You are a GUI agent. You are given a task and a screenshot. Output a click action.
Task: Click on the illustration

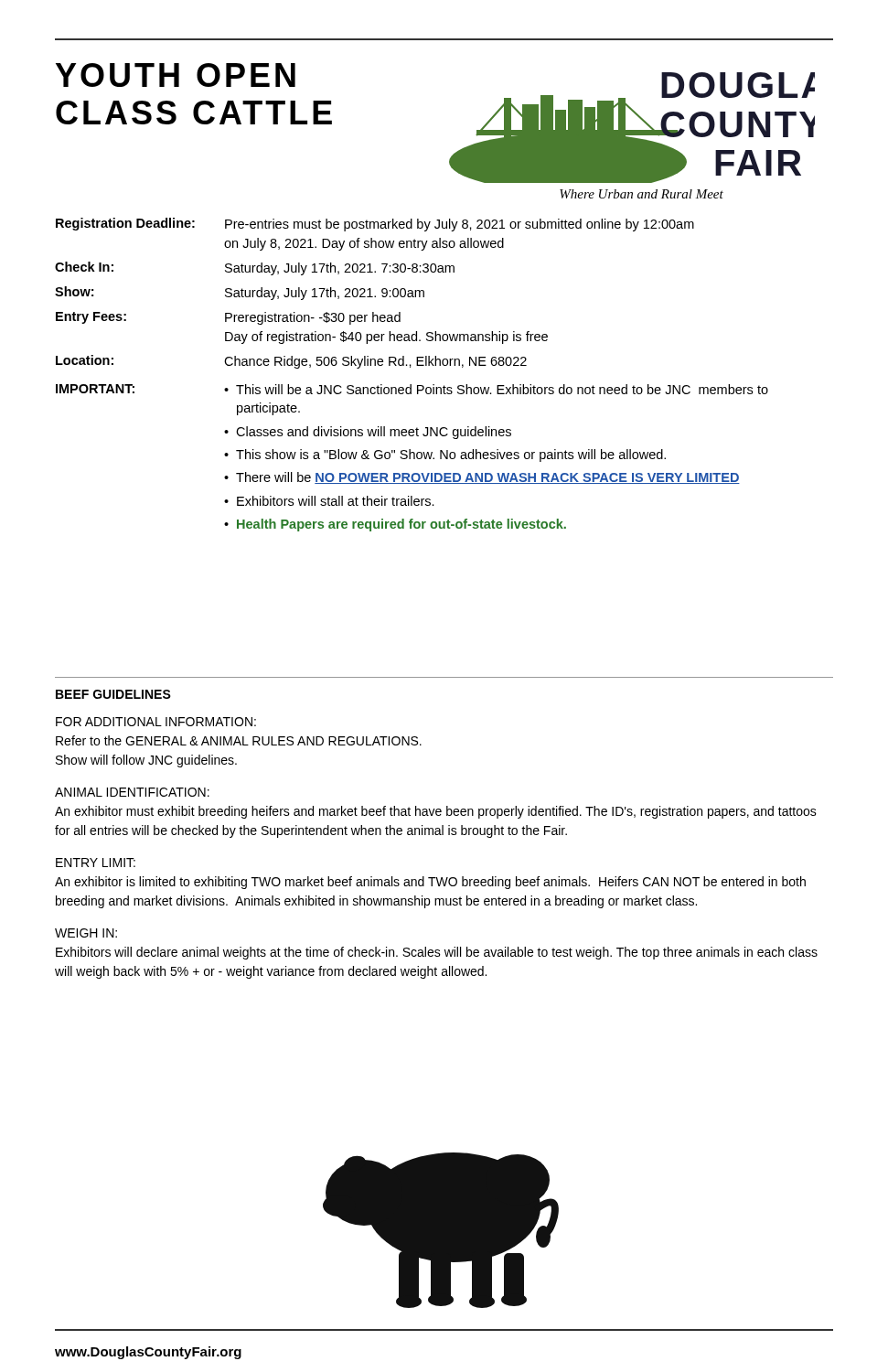pyautogui.click(x=444, y=1205)
